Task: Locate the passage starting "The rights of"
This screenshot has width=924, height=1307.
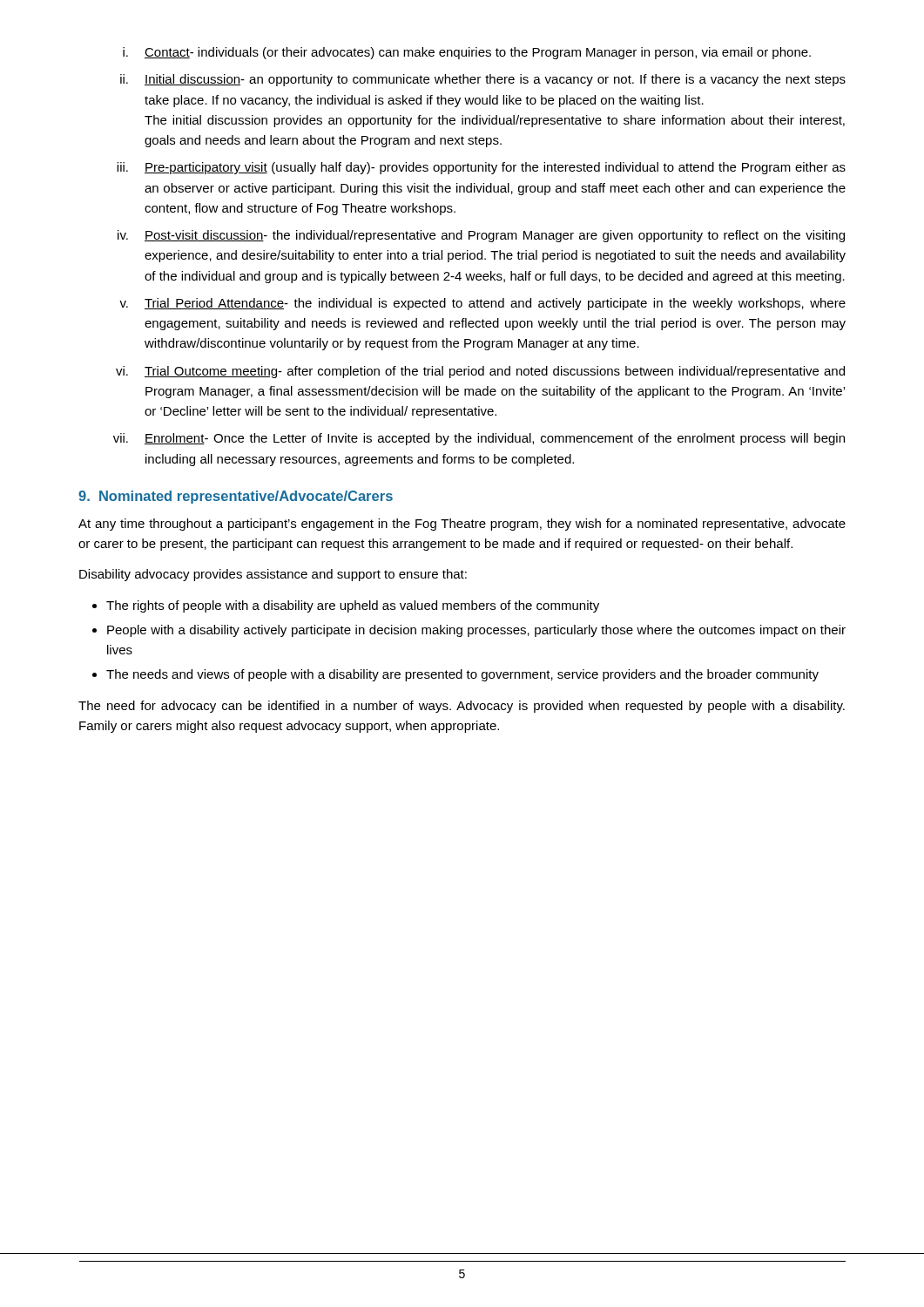Action: tap(353, 605)
